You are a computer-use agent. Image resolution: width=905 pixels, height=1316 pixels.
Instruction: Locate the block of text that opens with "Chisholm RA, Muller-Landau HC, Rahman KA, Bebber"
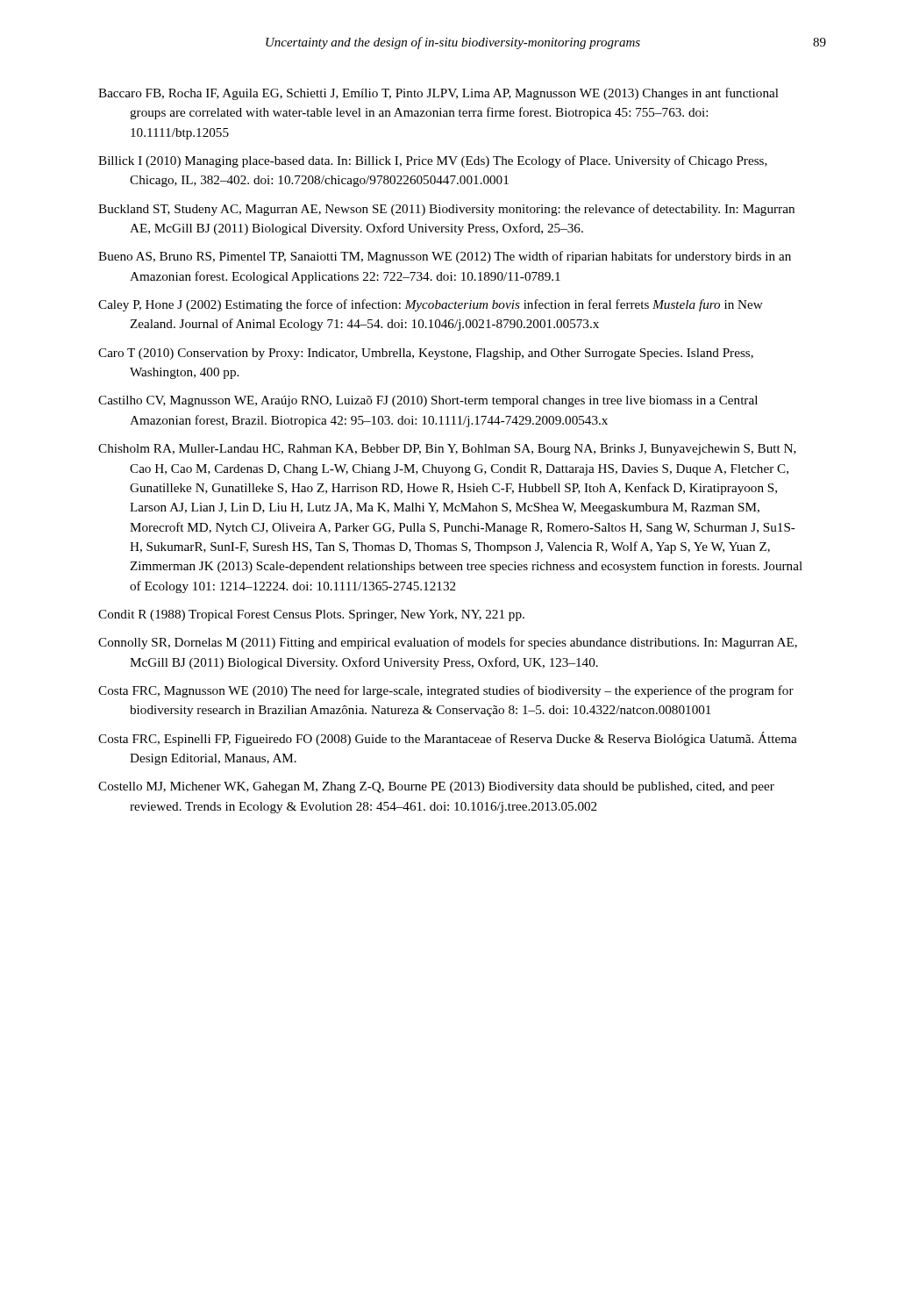point(450,517)
